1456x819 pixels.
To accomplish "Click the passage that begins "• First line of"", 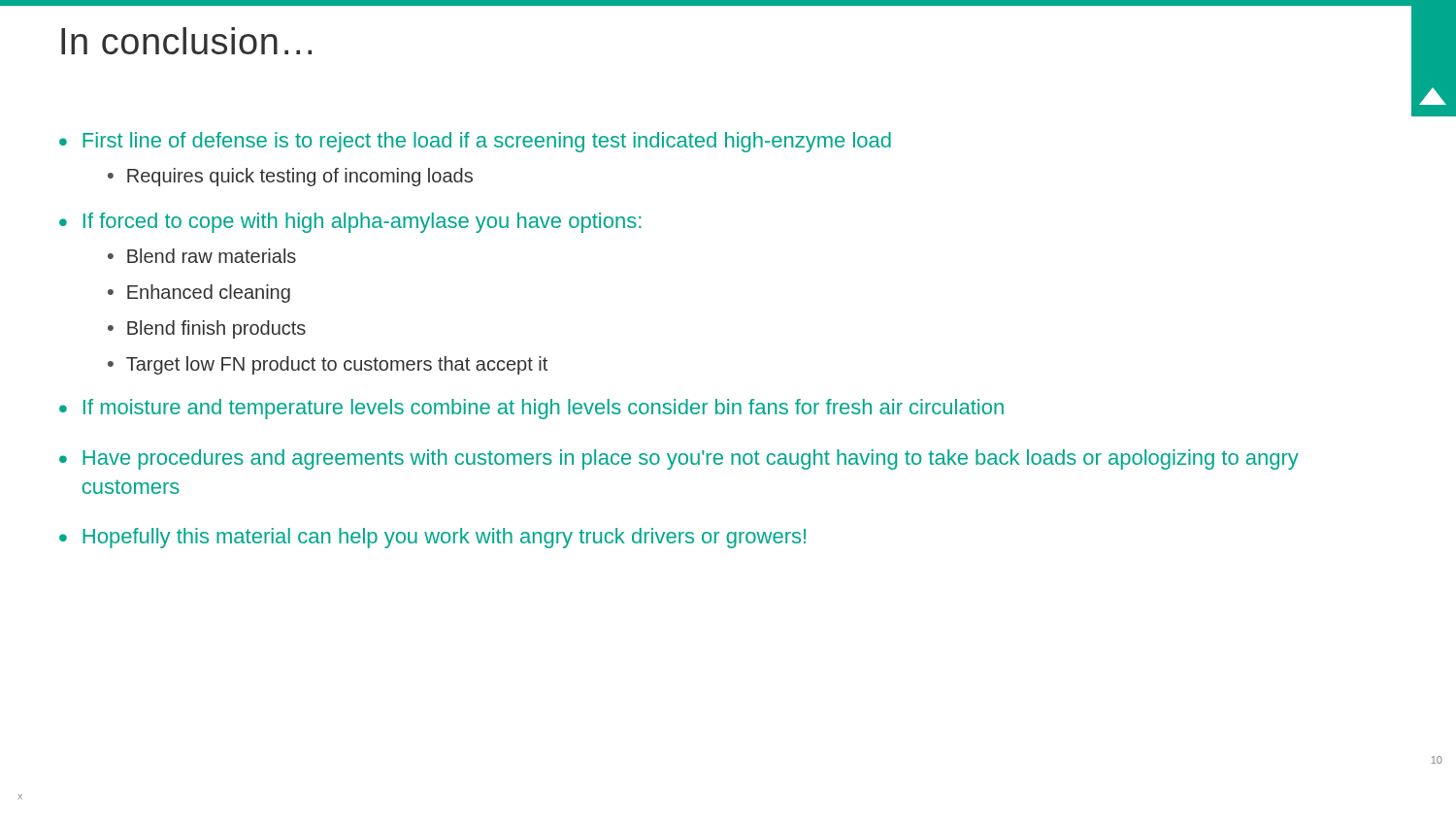I will click(475, 141).
